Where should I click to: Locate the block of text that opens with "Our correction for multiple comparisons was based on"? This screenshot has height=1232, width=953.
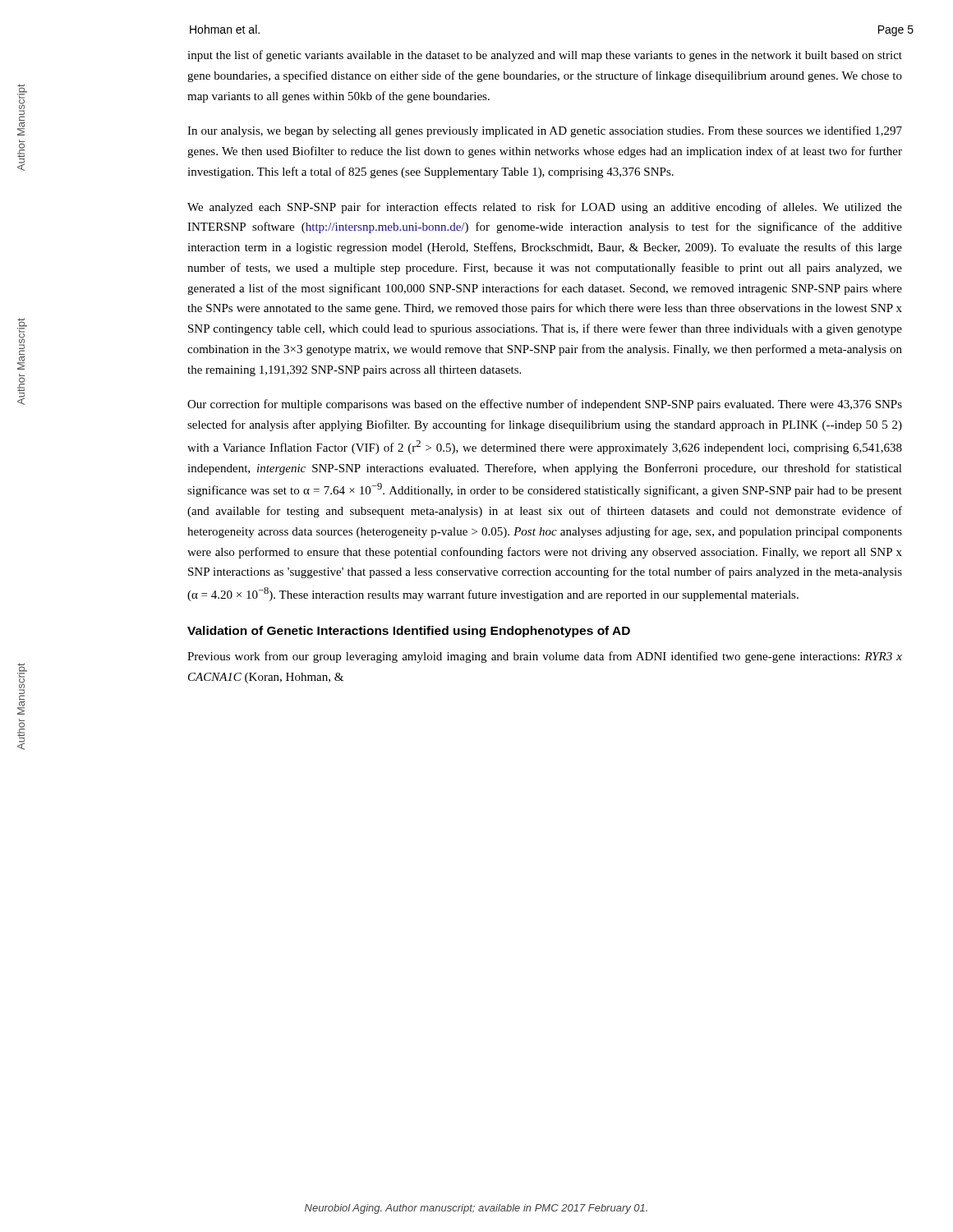(545, 499)
